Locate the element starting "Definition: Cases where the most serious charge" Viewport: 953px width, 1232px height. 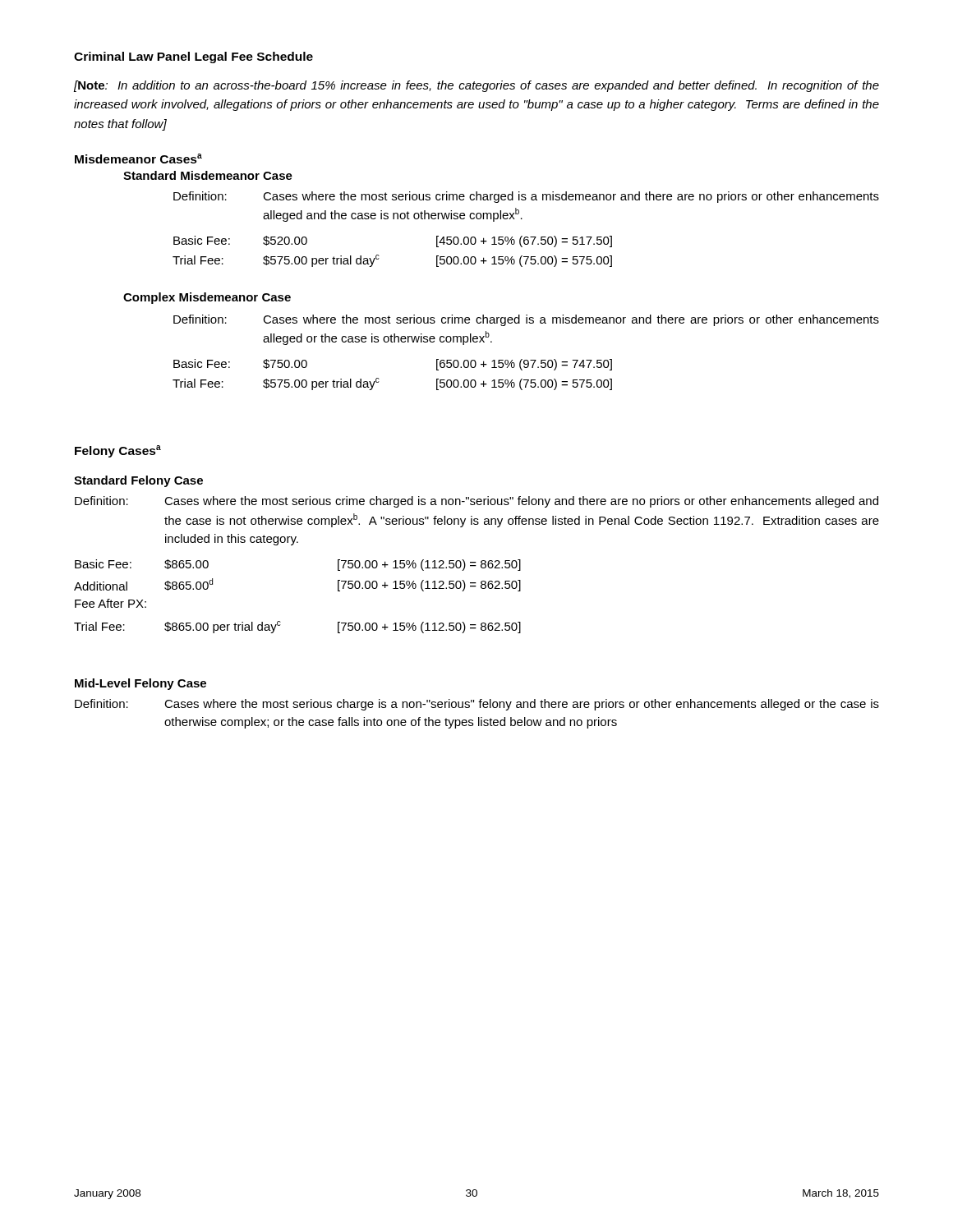pyautogui.click(x=476, y=713)
